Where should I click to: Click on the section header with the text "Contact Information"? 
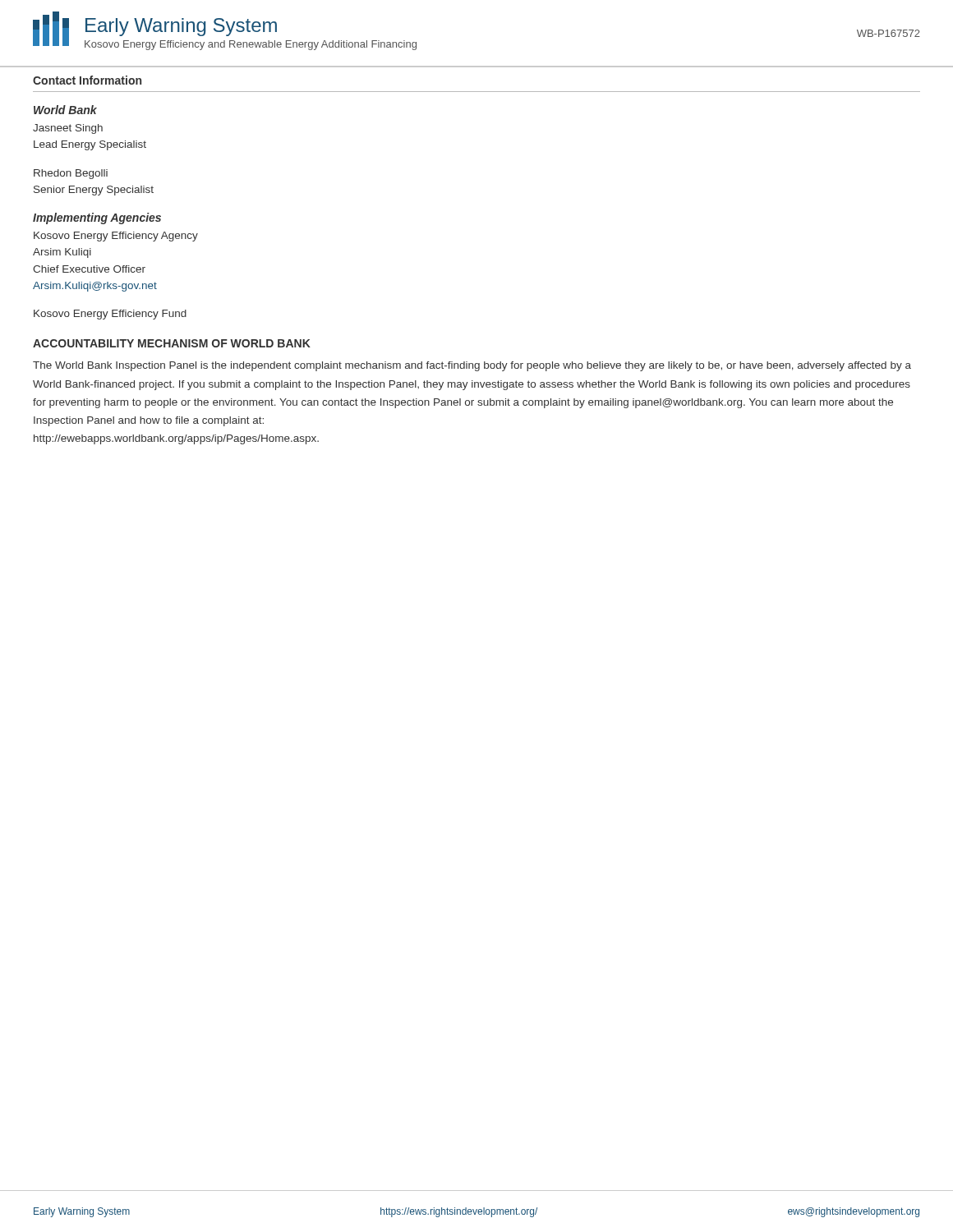pyautogui.click(x=87, y=81)
